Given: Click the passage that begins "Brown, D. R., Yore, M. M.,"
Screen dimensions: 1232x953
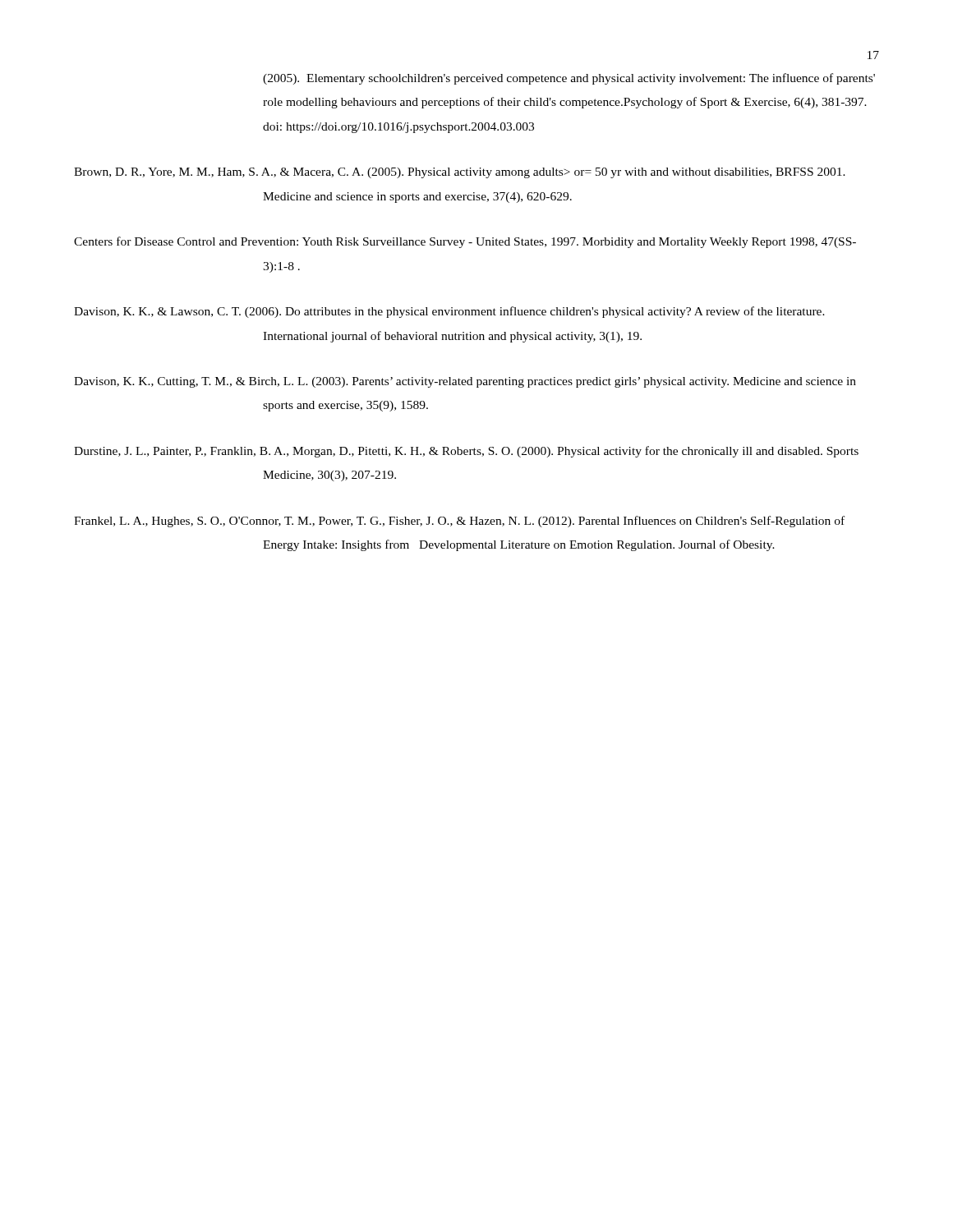Looking at the screenshot, I should click(460, 184).
